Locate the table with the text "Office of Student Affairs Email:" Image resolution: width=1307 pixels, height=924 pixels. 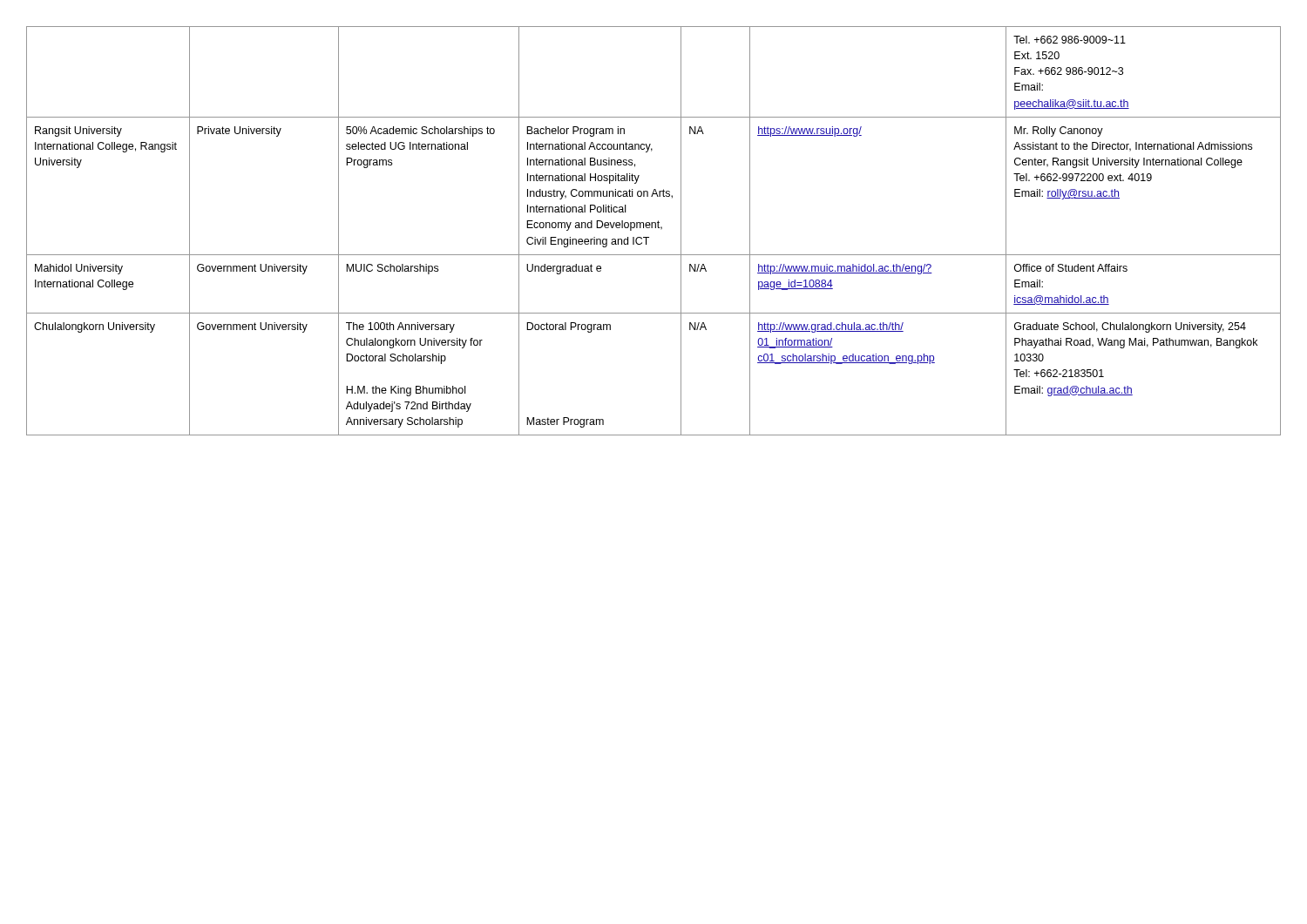pyautogui.click(x=654, y=231)
